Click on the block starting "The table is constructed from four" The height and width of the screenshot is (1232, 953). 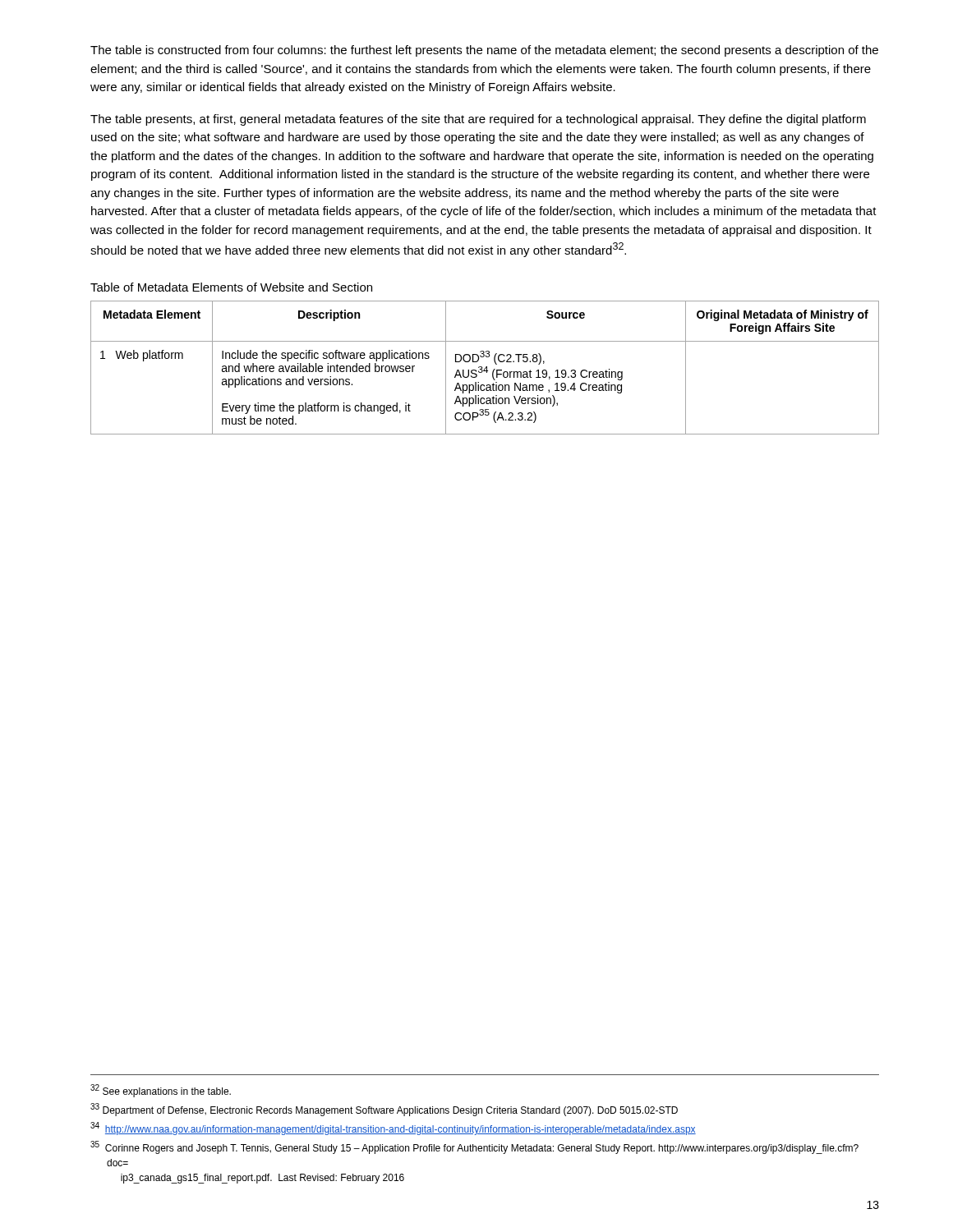coord(485,68)
